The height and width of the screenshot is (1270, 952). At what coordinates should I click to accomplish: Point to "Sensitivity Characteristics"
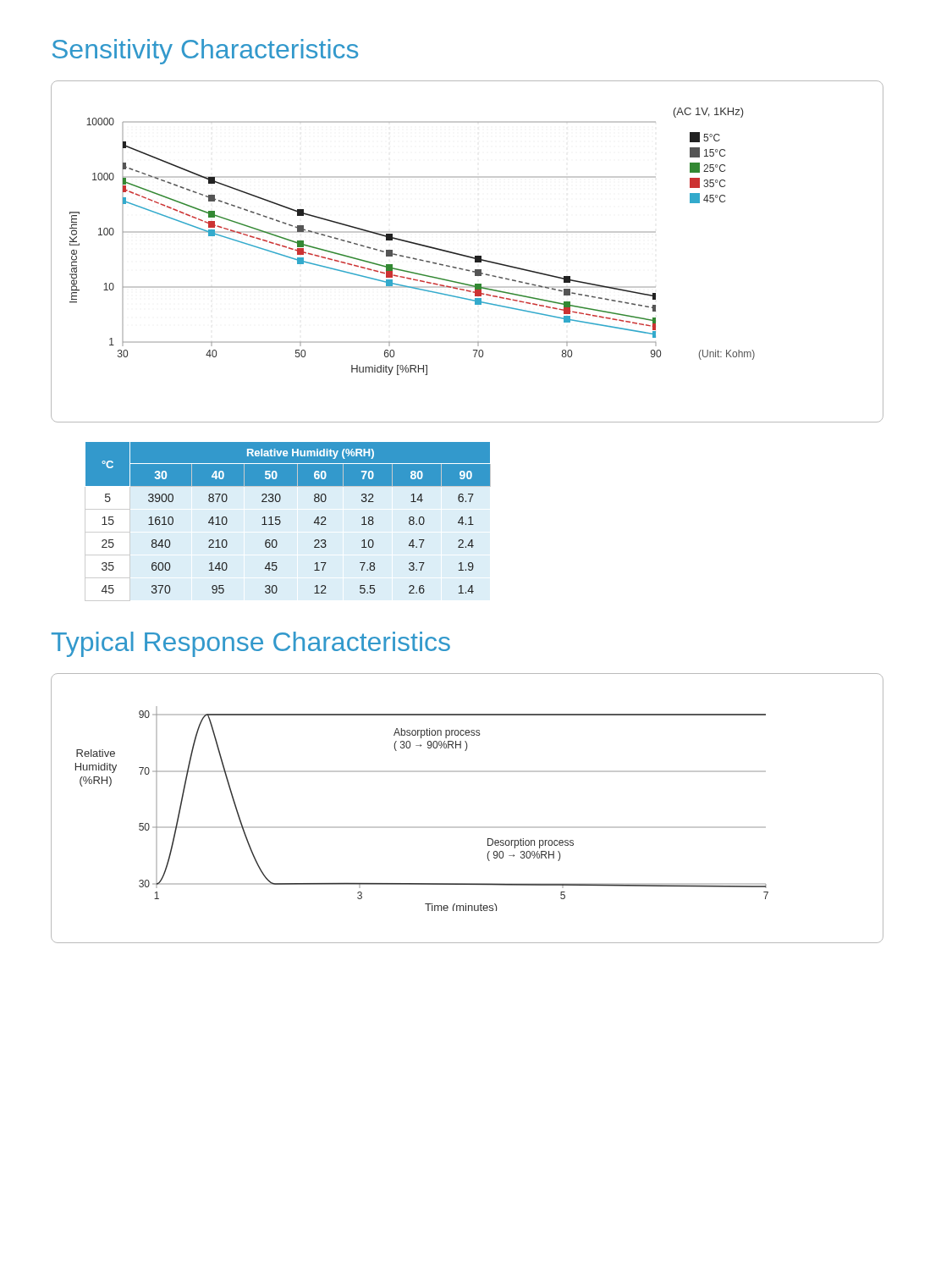pyautogui.click(x=205, y=49)
